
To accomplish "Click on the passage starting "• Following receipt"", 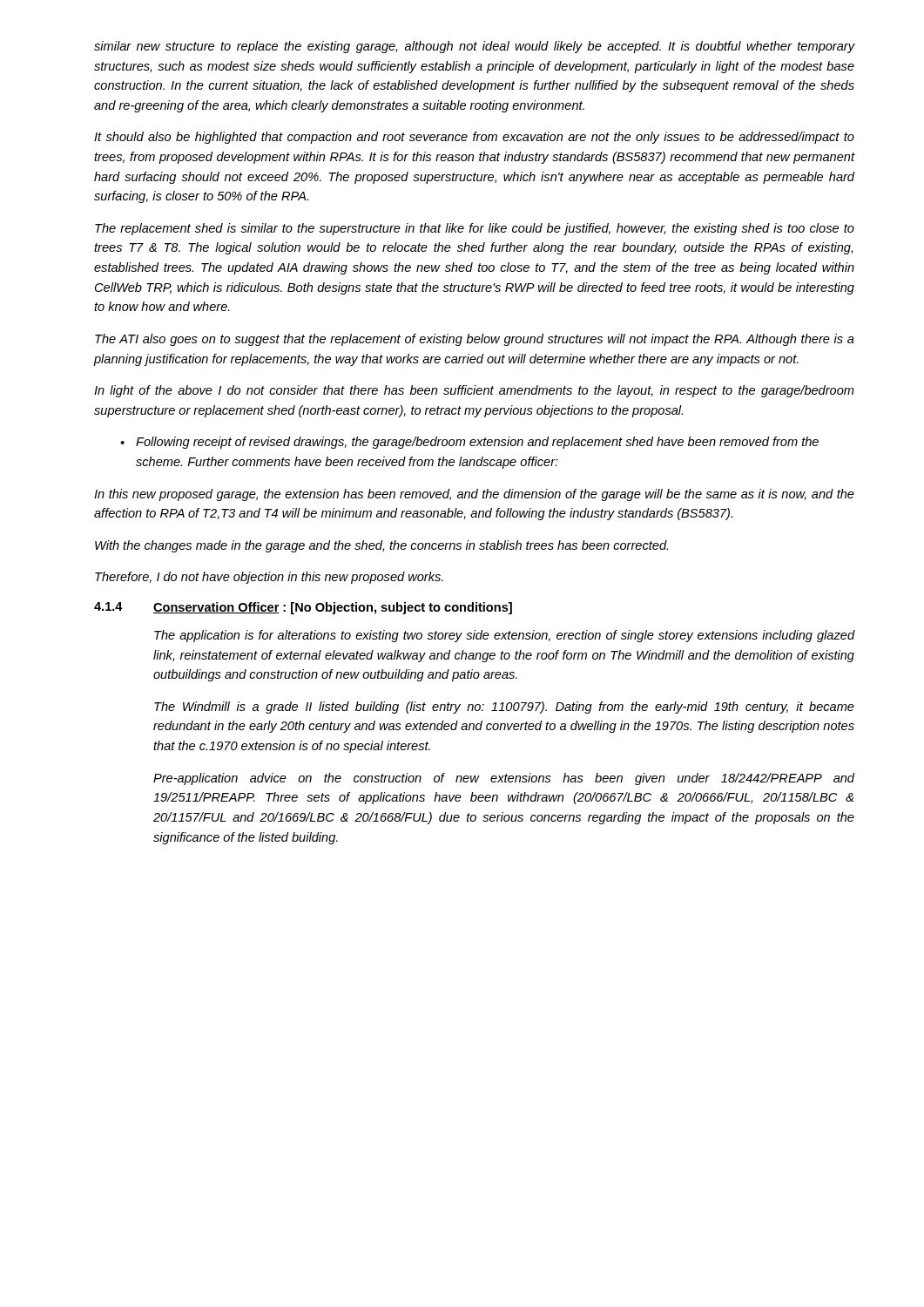I will click(x=487, y=452).
